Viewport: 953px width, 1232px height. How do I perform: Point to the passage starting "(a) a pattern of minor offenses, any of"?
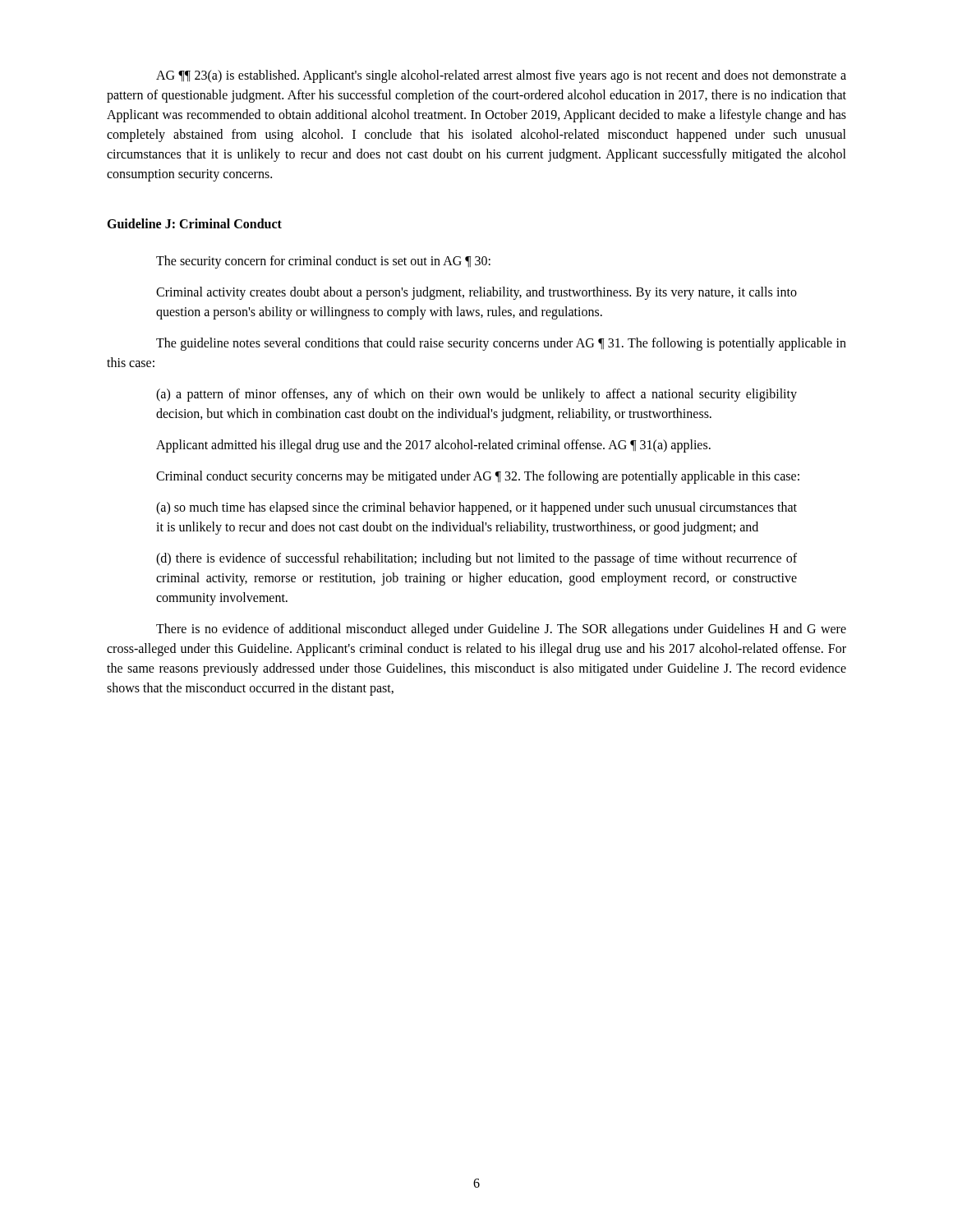(x=476, y=404)
